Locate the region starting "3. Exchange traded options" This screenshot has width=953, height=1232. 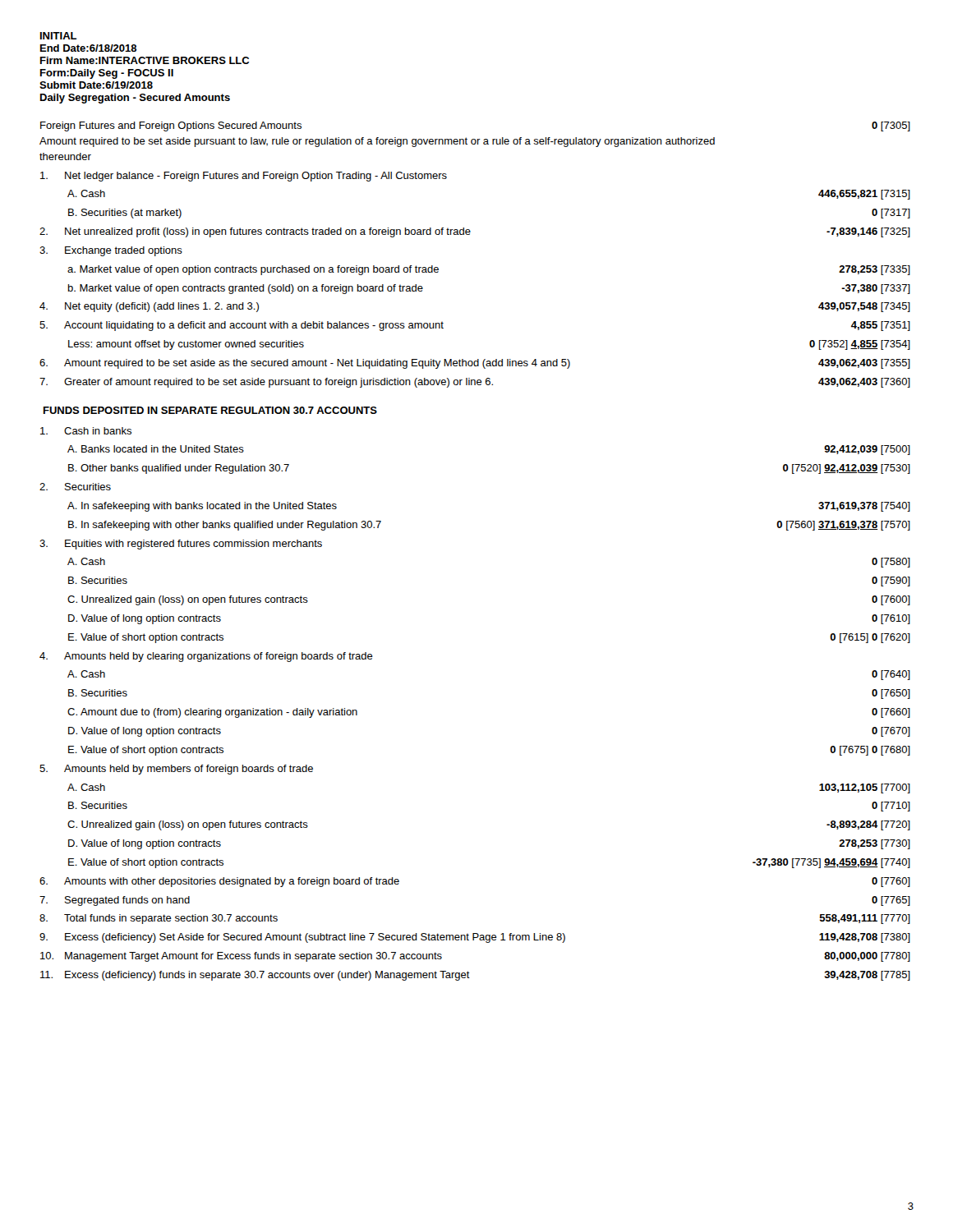click(x=111, y=251)
